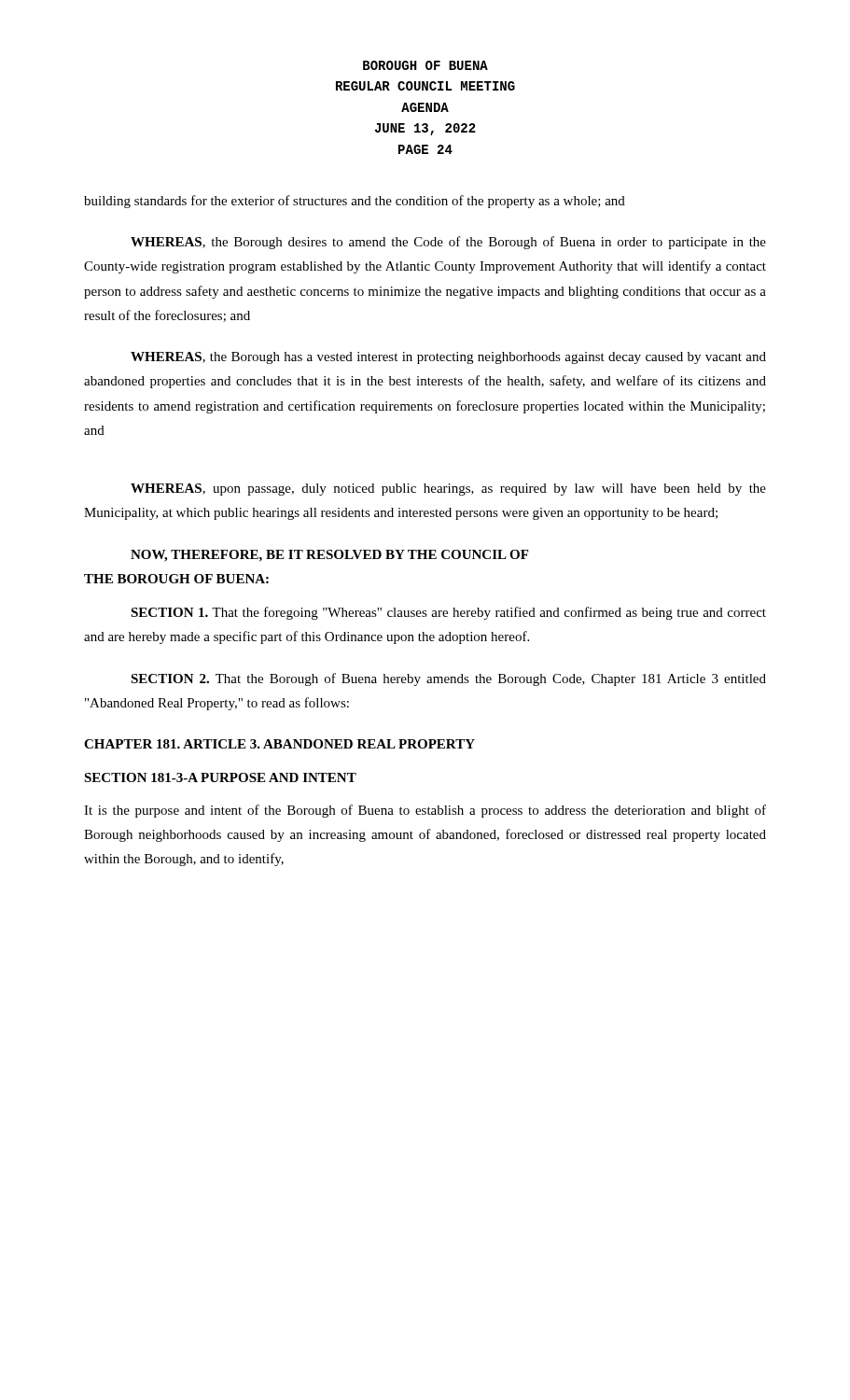Select the text starting "SECTION 1. That"
The height and width of the screenshot is (1400, 850).
click(x=425, y=625)
